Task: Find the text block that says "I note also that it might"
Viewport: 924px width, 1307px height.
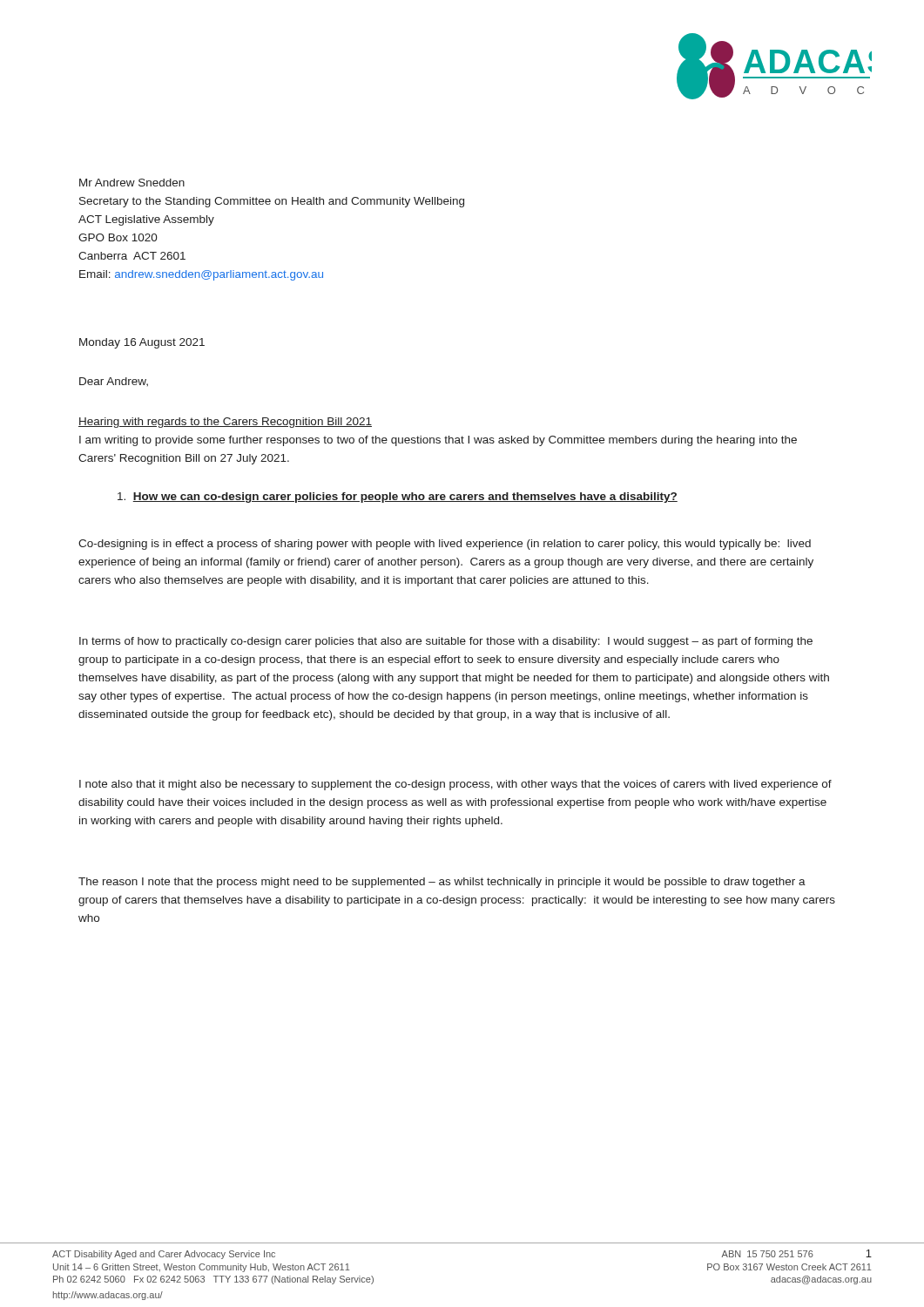Action: point(455,802)
